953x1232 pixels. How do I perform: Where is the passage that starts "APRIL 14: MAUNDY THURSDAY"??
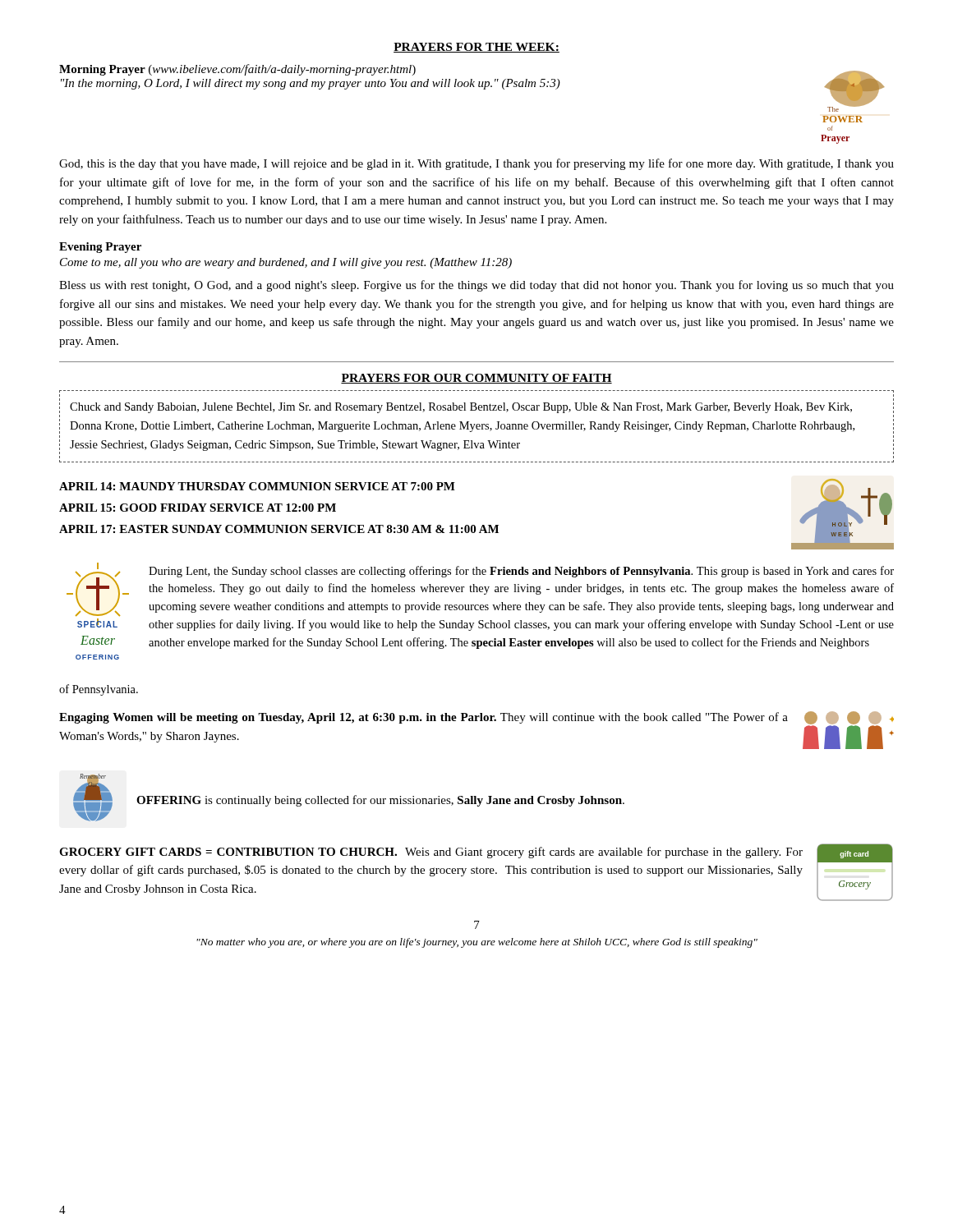279,507
